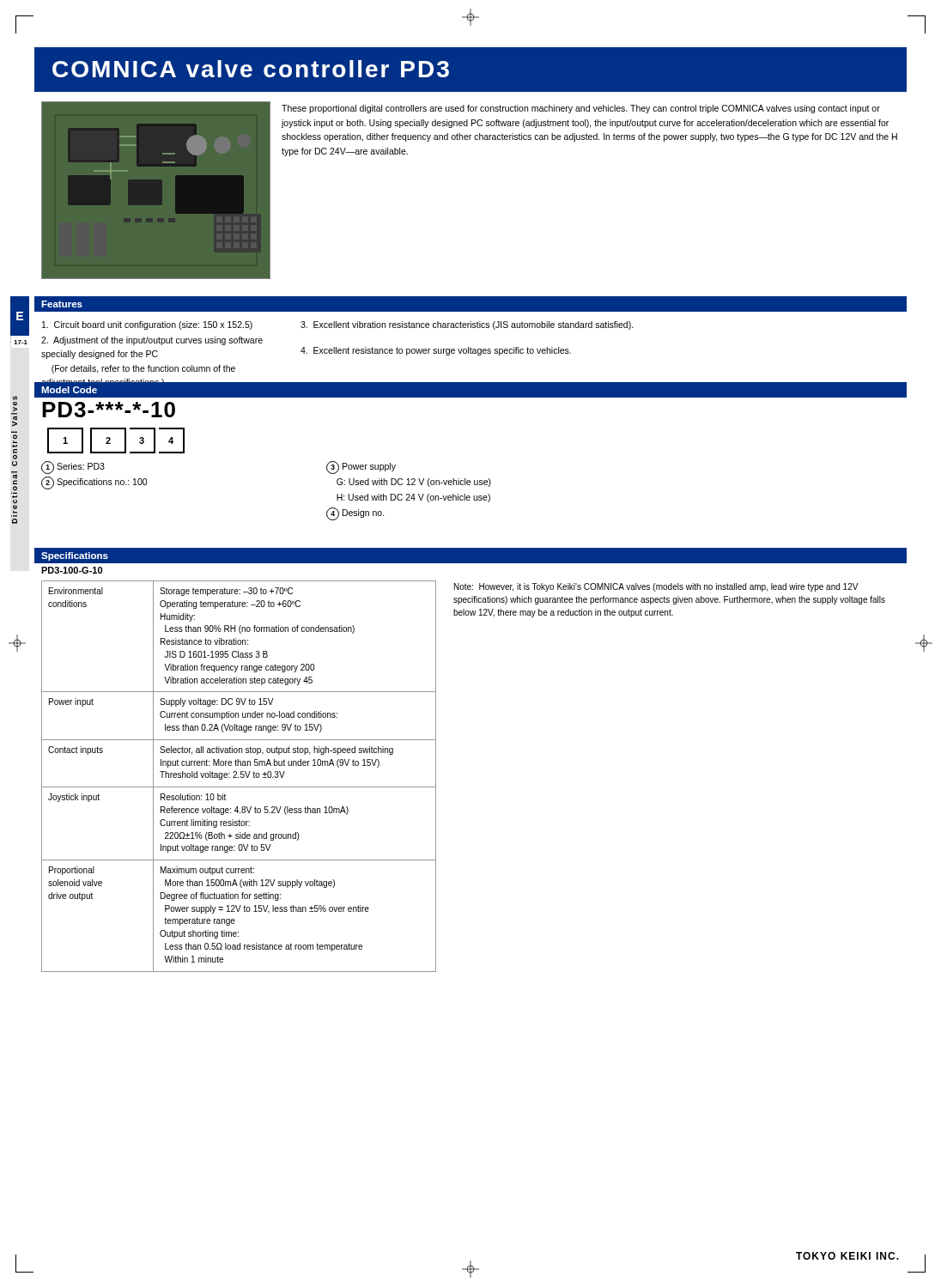Point to the region starting "Model Code"

point(69,390)
